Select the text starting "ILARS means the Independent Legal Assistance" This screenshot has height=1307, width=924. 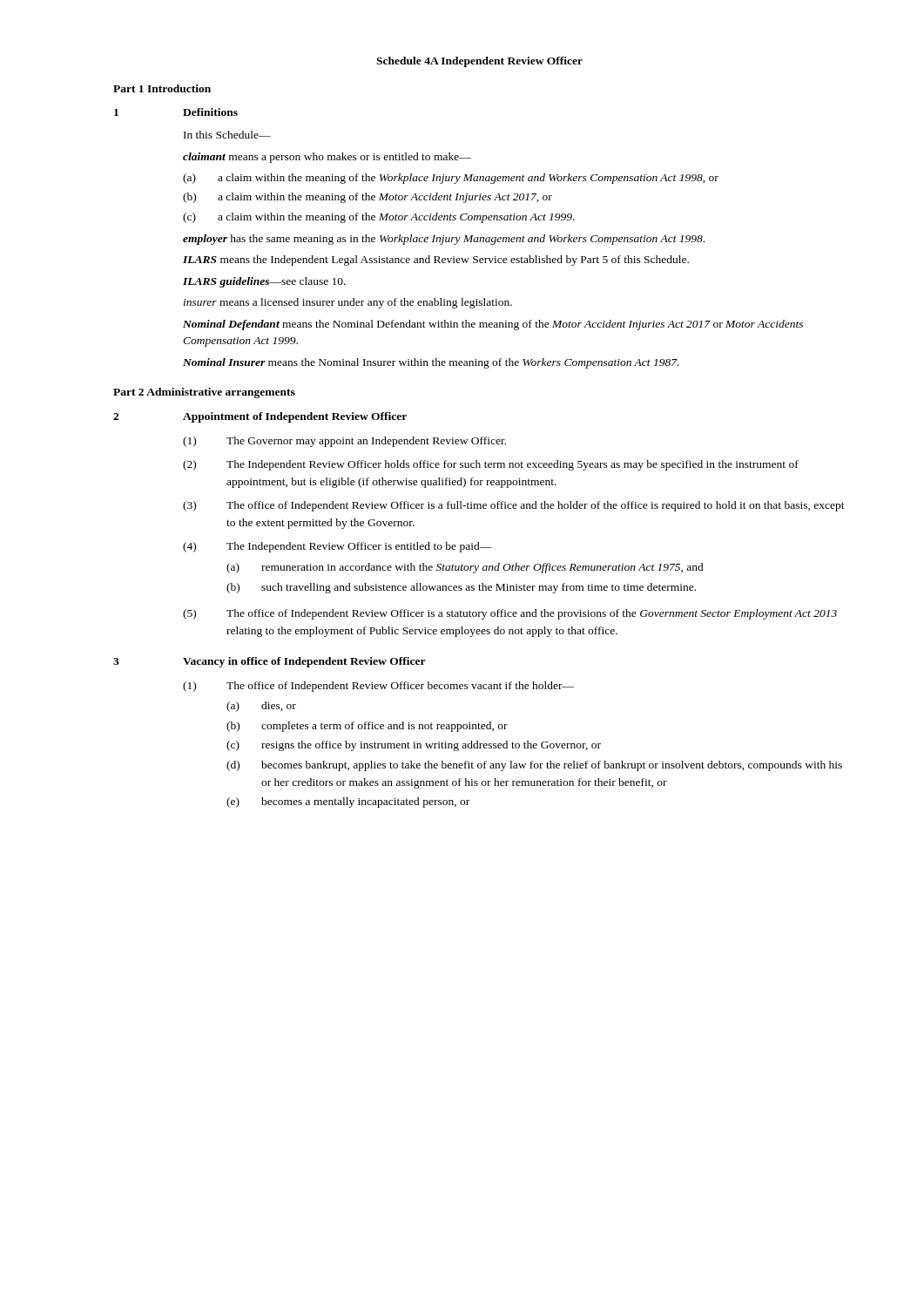514,260
